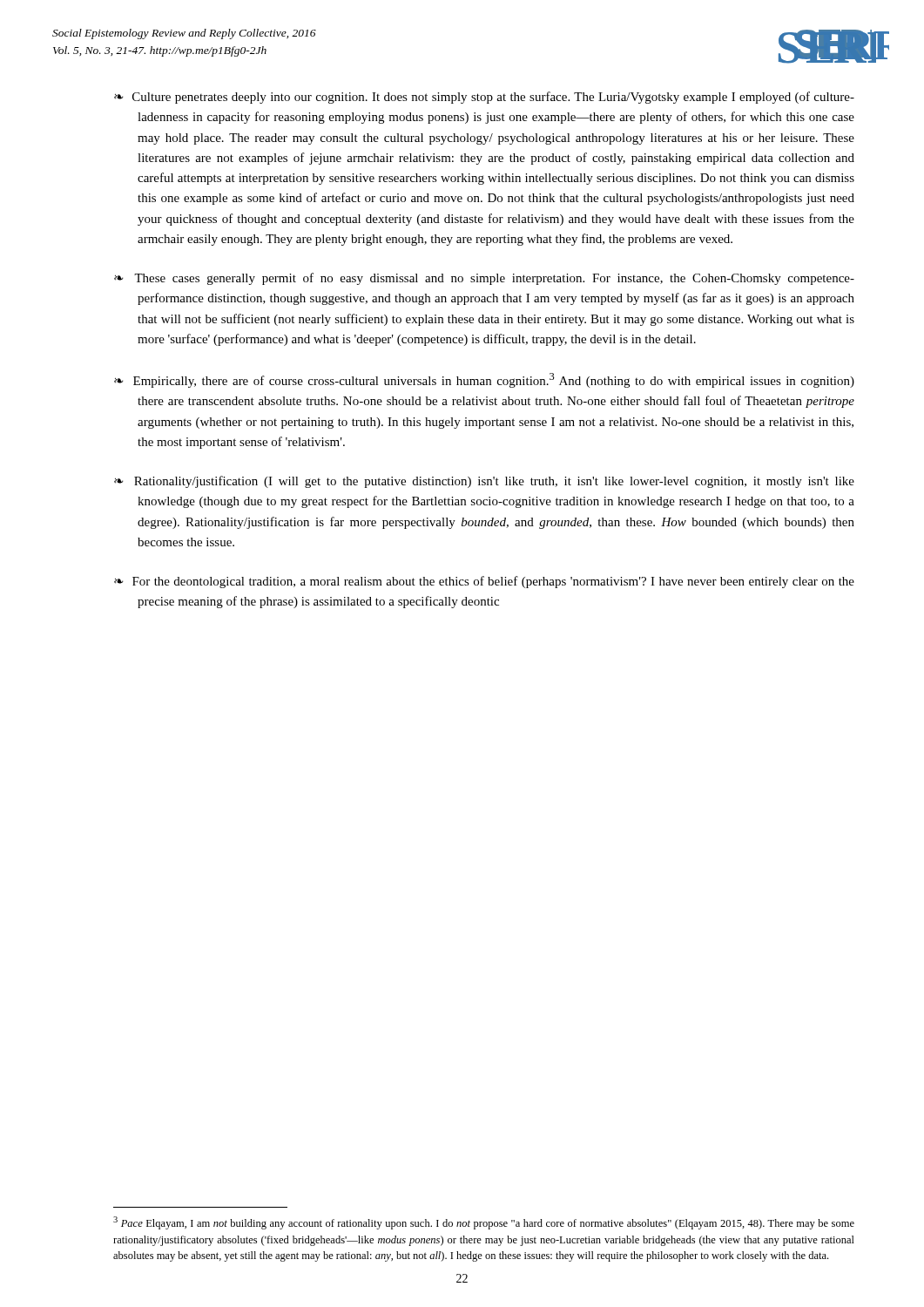This screenshot has width=924, height=1307.
Task: Find the block on this page that starts "❧ Empirically, there"
Action: tap(484, 409)
